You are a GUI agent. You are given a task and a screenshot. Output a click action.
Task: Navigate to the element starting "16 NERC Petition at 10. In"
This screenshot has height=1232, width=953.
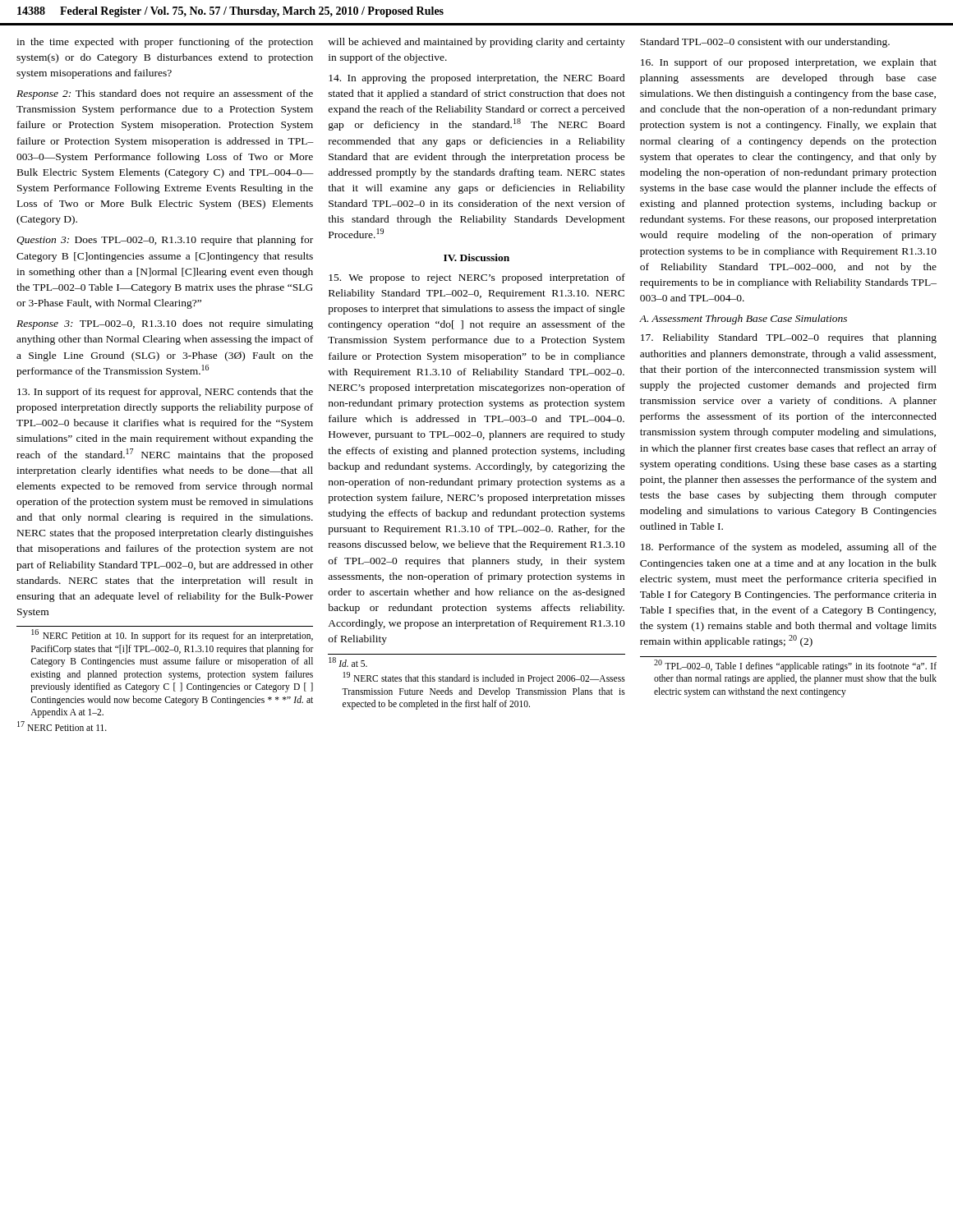click(x=165, y=675)
